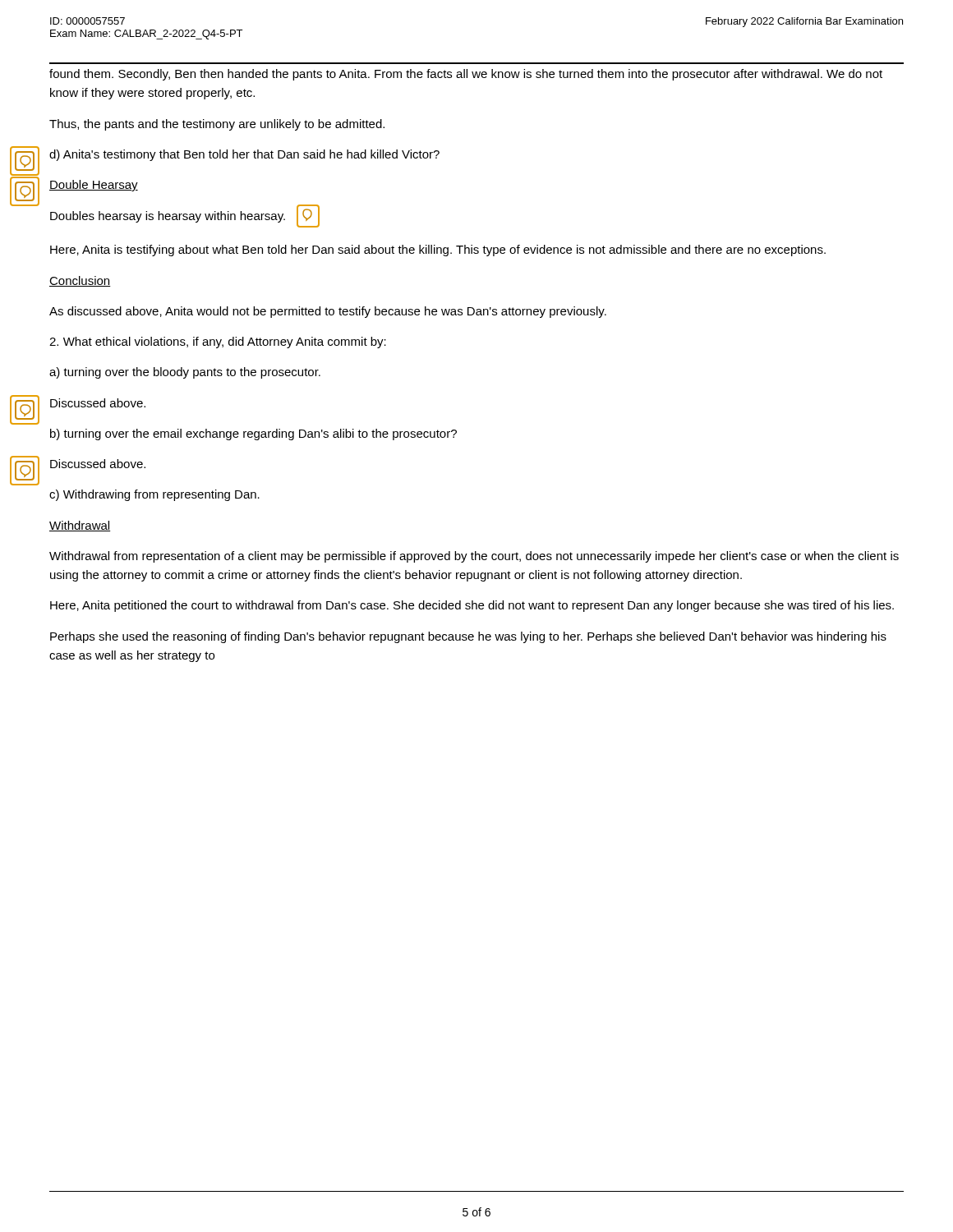Find the block starting "Here, Anita petitioned the court to withdrawal from"

472,605
